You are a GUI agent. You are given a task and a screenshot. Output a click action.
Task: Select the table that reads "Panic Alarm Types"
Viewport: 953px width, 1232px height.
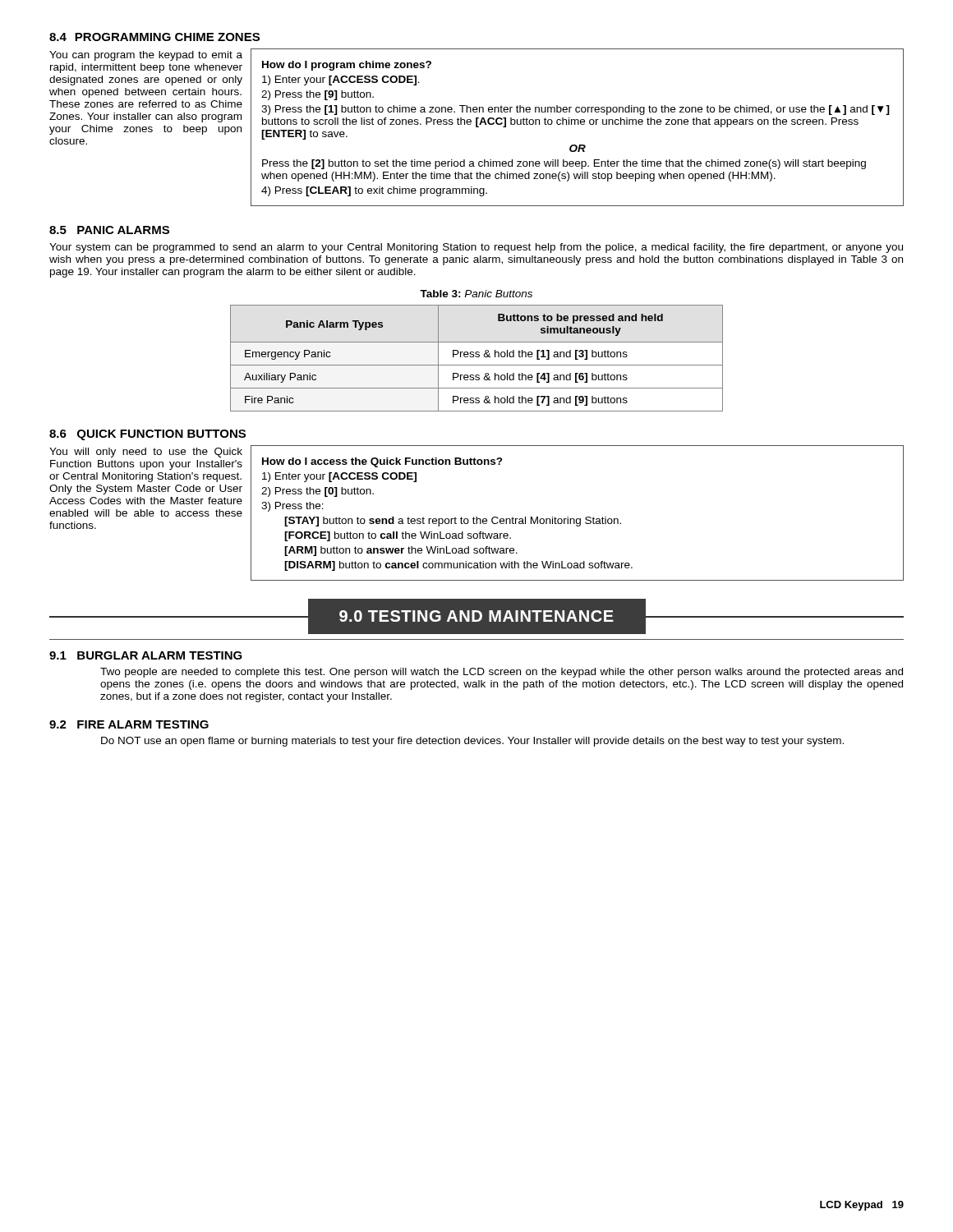(x=476, y=358)
